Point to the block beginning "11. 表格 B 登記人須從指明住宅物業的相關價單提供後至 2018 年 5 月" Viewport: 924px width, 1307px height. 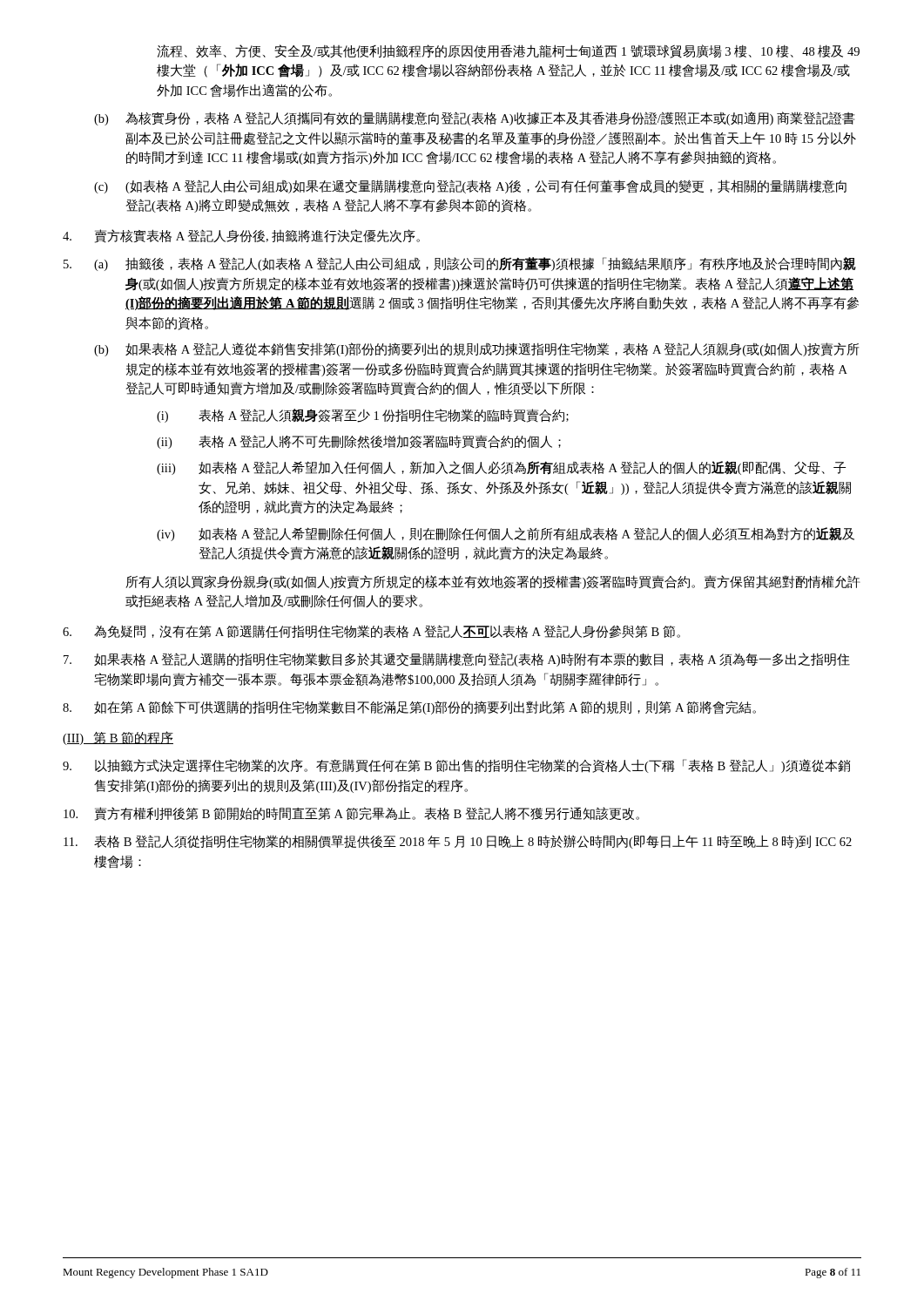tap(462, 852)
